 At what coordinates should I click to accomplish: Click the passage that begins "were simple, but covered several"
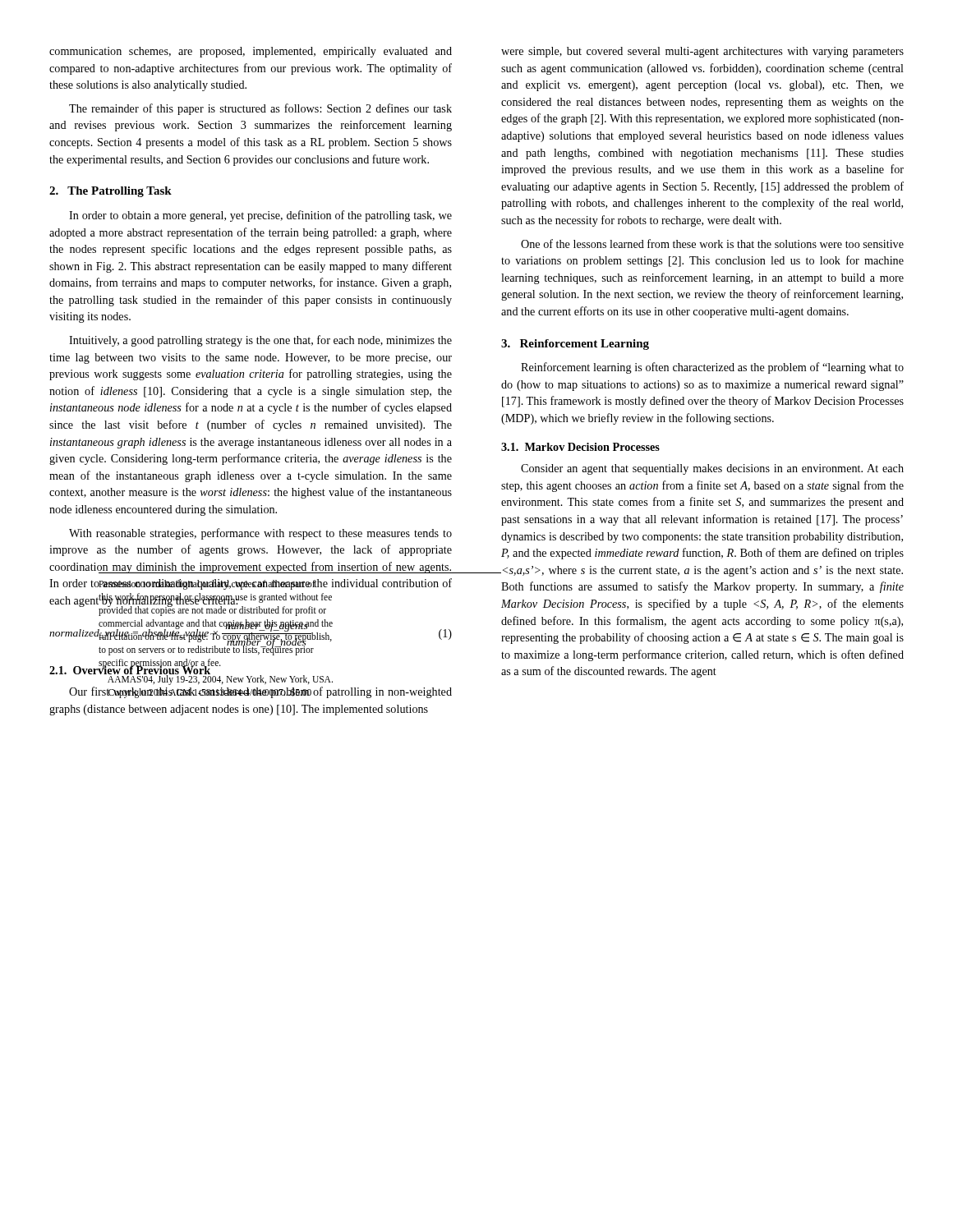(x=702, y=181)
